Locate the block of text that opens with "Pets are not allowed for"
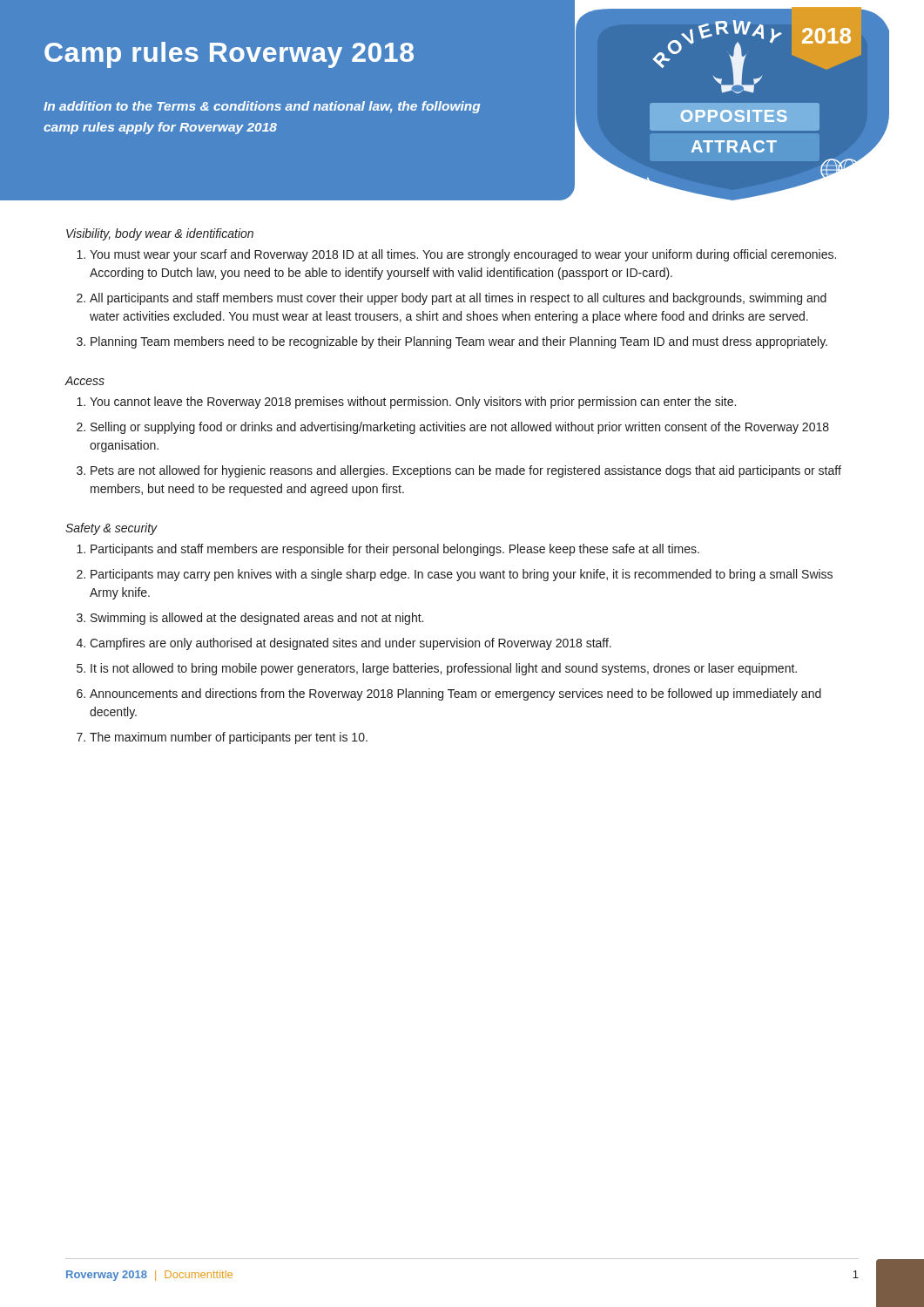This screenshot has height=1307, width=924. point(474,480)
